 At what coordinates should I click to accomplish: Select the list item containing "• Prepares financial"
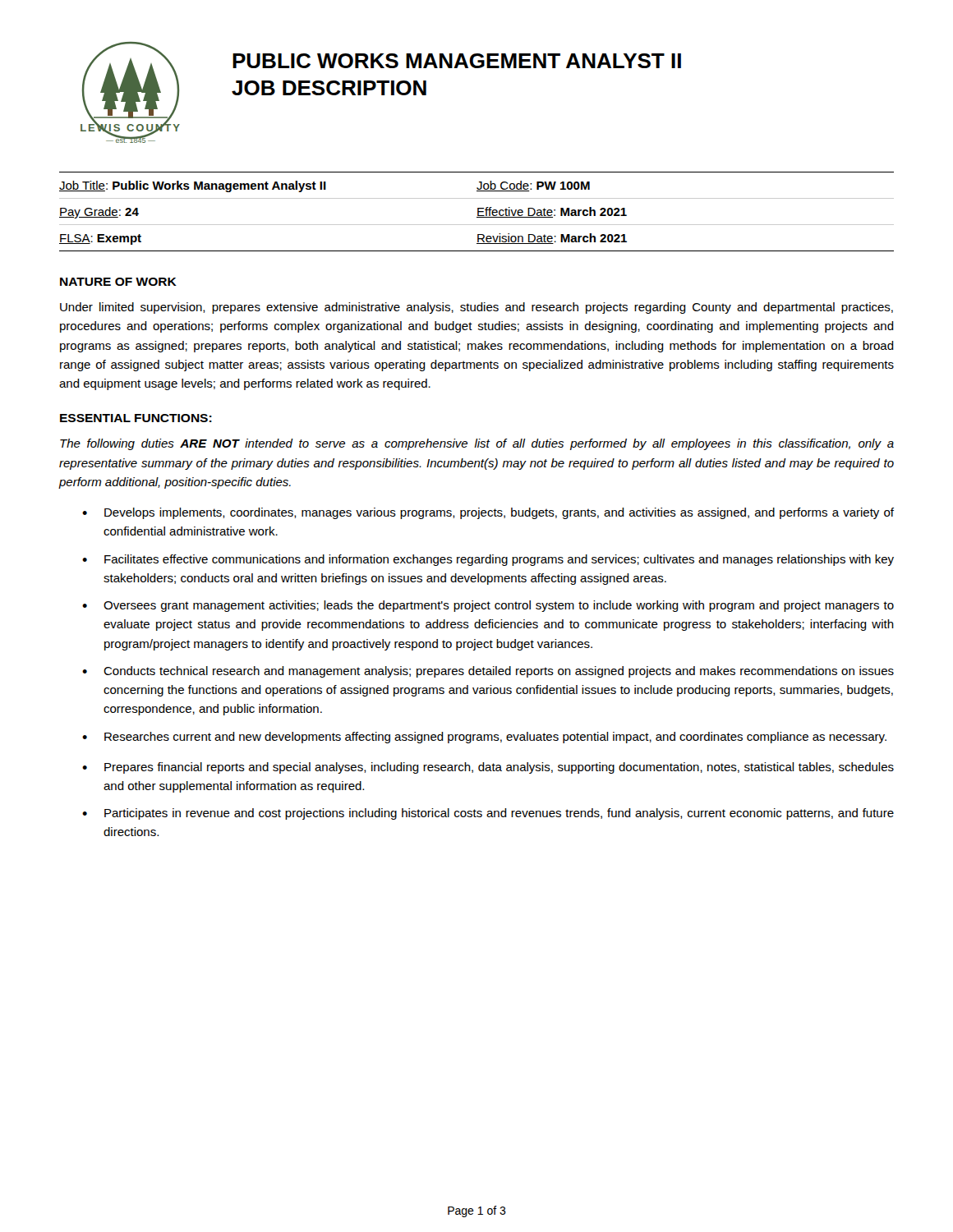(488, 776)
